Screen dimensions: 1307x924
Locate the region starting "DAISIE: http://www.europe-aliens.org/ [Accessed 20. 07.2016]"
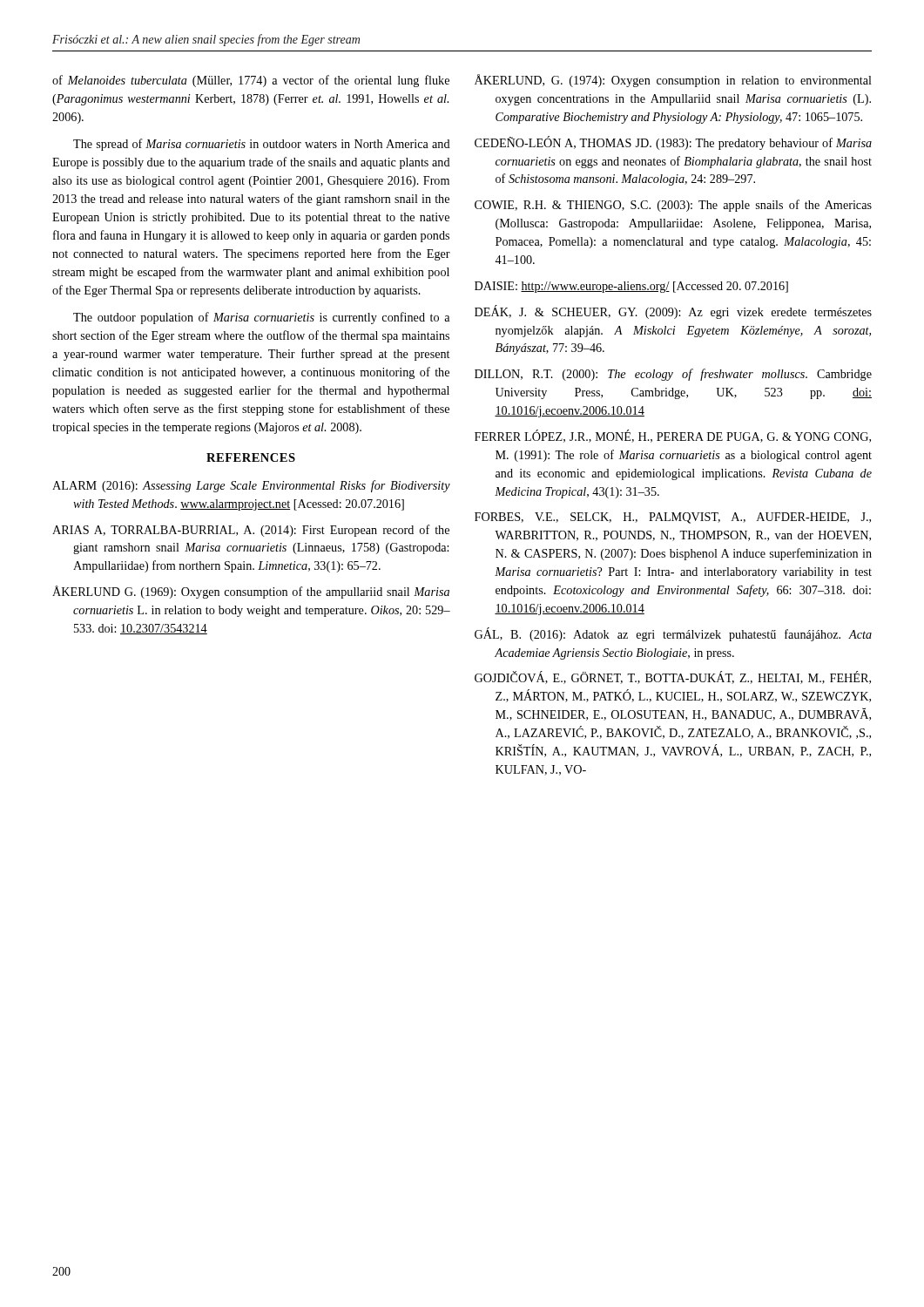(673, 286)
